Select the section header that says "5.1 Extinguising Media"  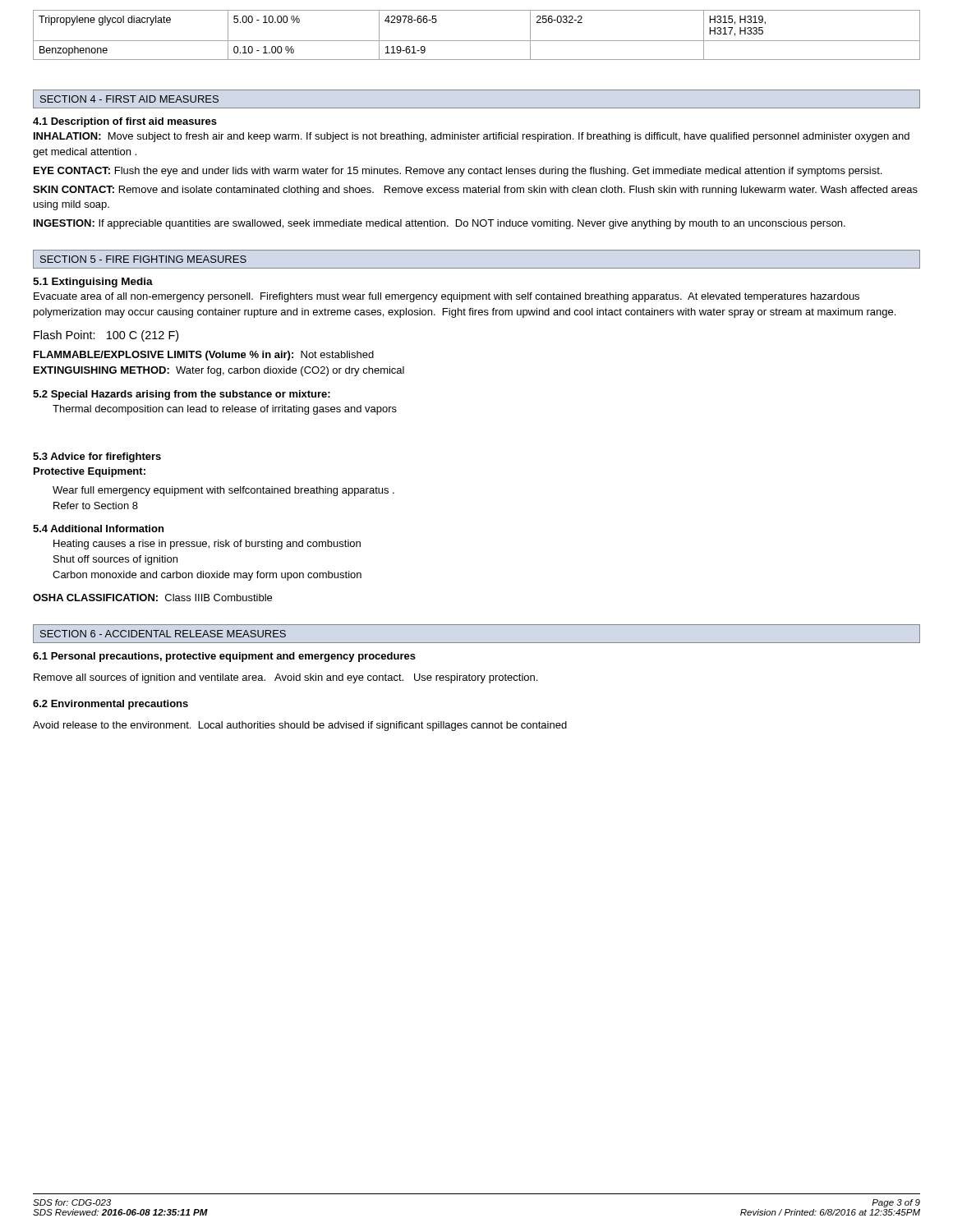(x=93, y=283)
